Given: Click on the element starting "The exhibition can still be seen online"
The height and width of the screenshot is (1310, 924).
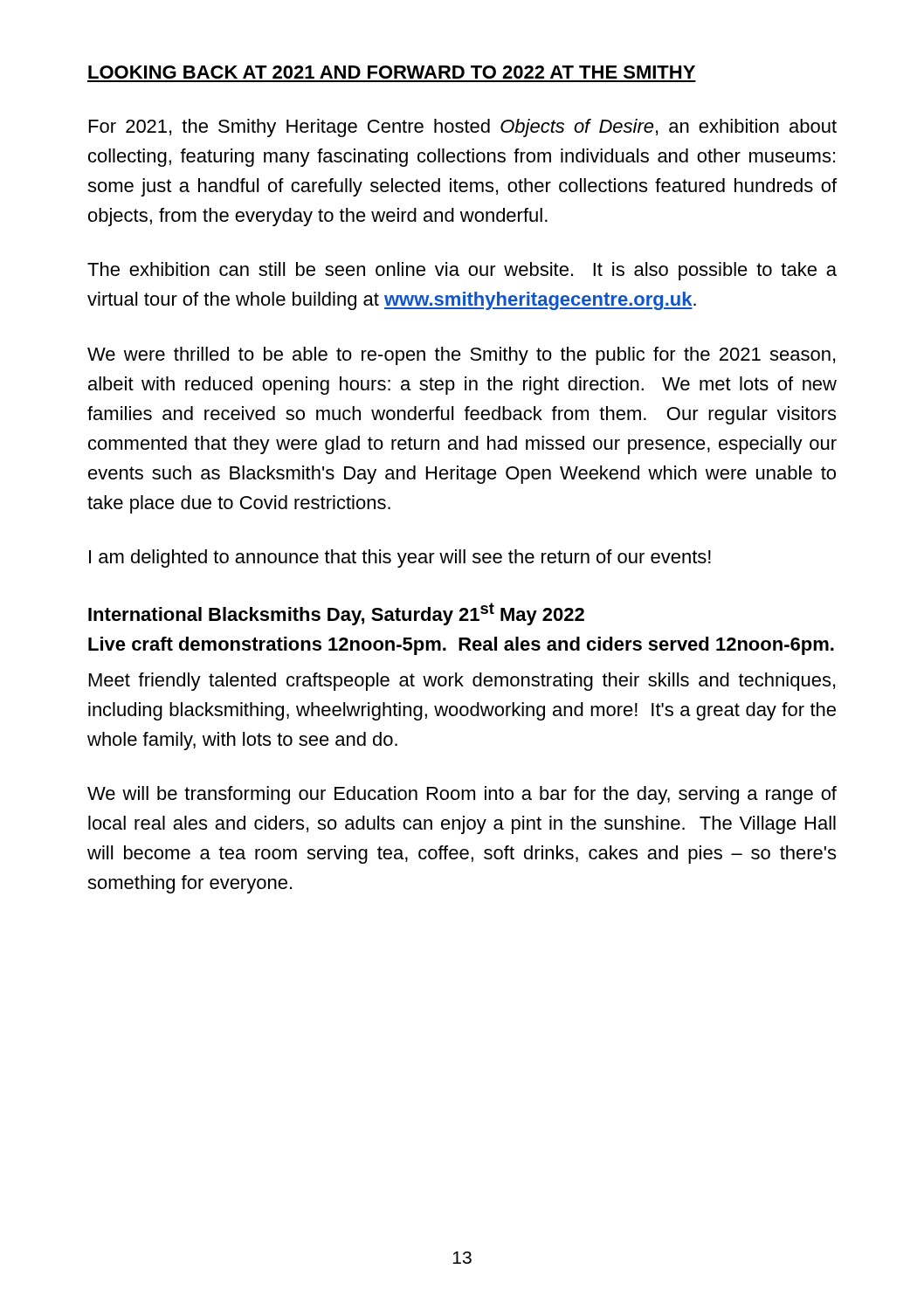Looking at the screenshot, I should [x=462, y=285].
